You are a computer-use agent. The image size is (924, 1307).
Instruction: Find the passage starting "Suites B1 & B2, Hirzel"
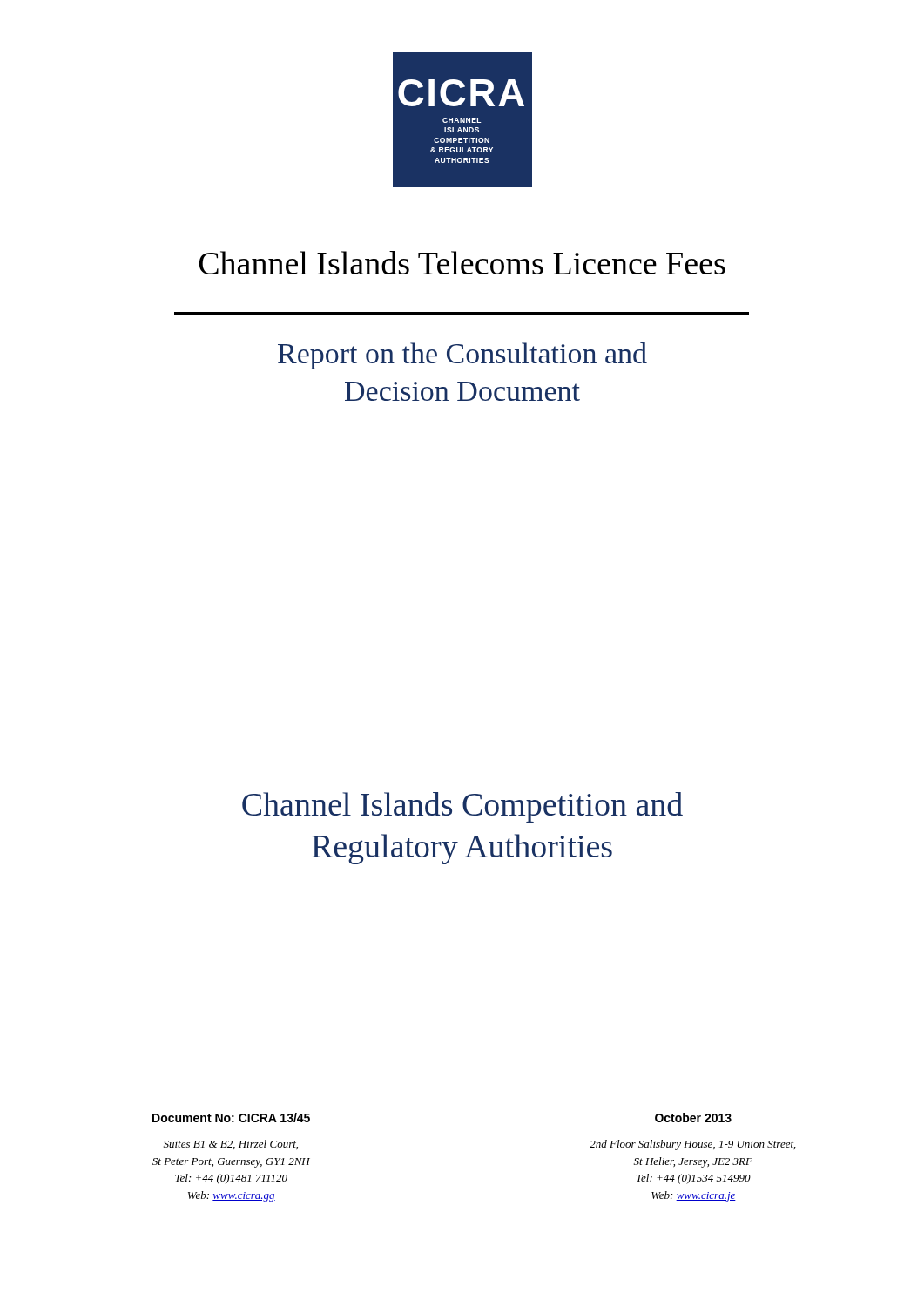[231, 1169]
